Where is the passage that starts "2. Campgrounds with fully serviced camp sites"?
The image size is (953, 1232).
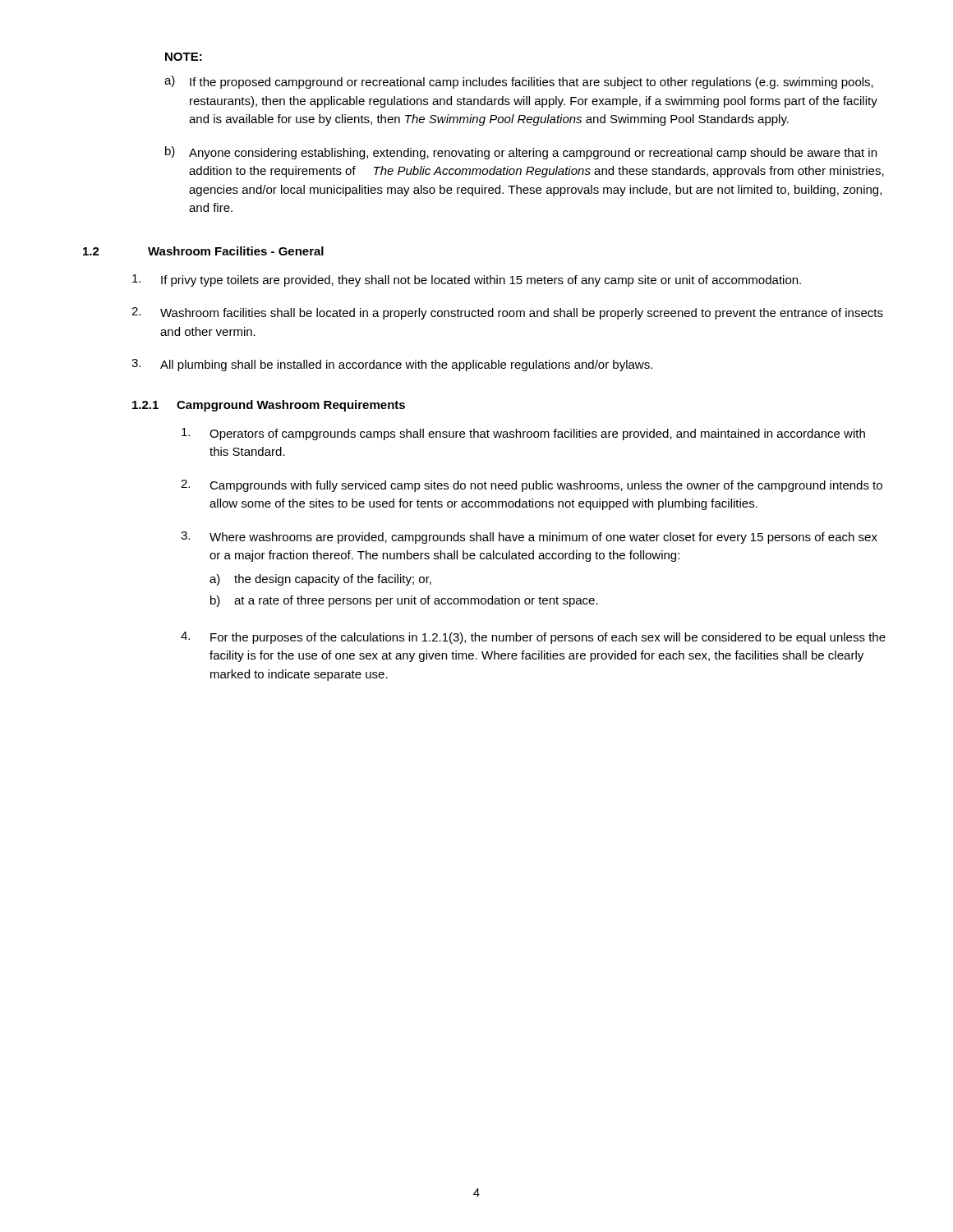[x=534, y=494]
